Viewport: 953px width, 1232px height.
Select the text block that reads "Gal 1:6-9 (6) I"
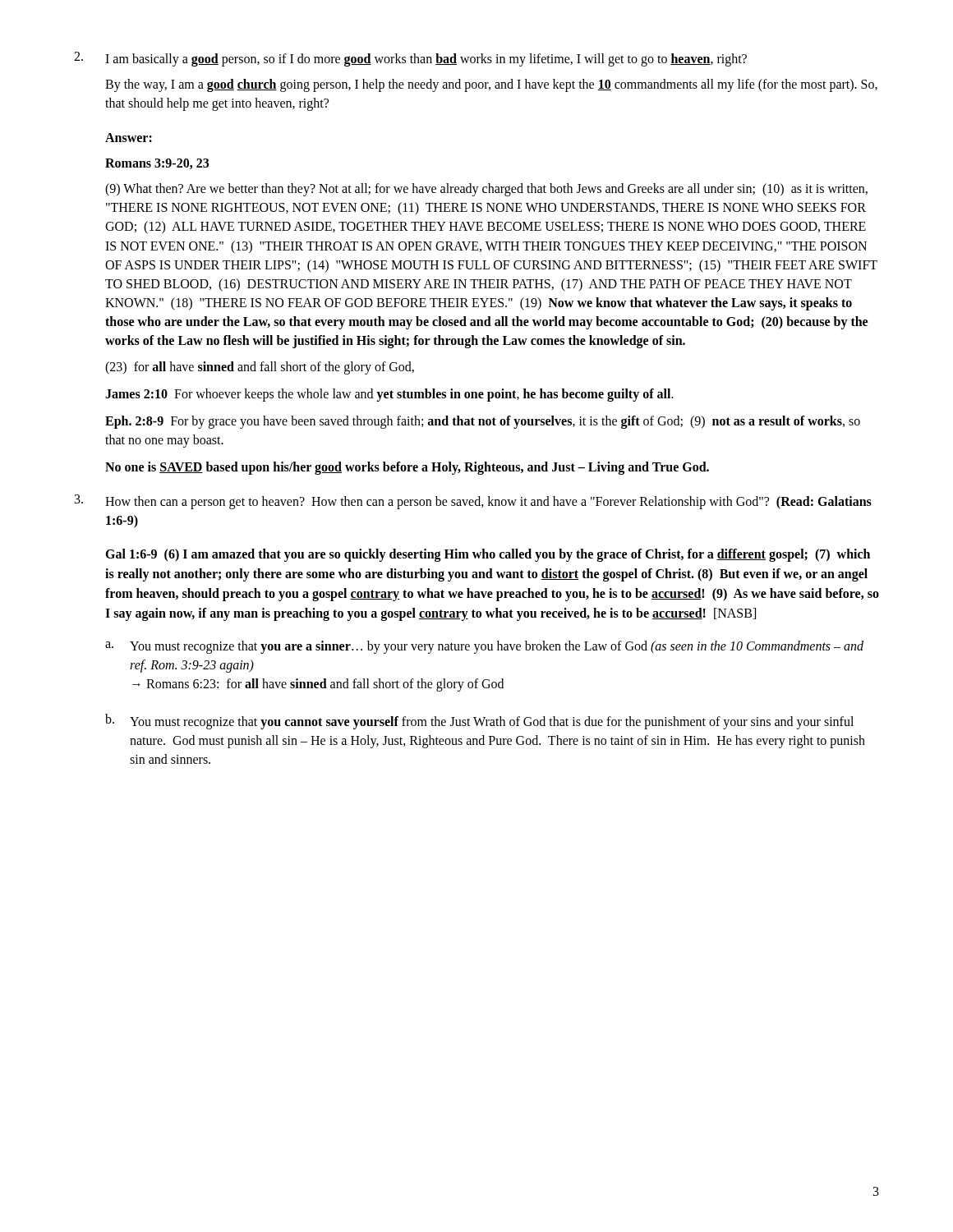(x=492, y=584)
